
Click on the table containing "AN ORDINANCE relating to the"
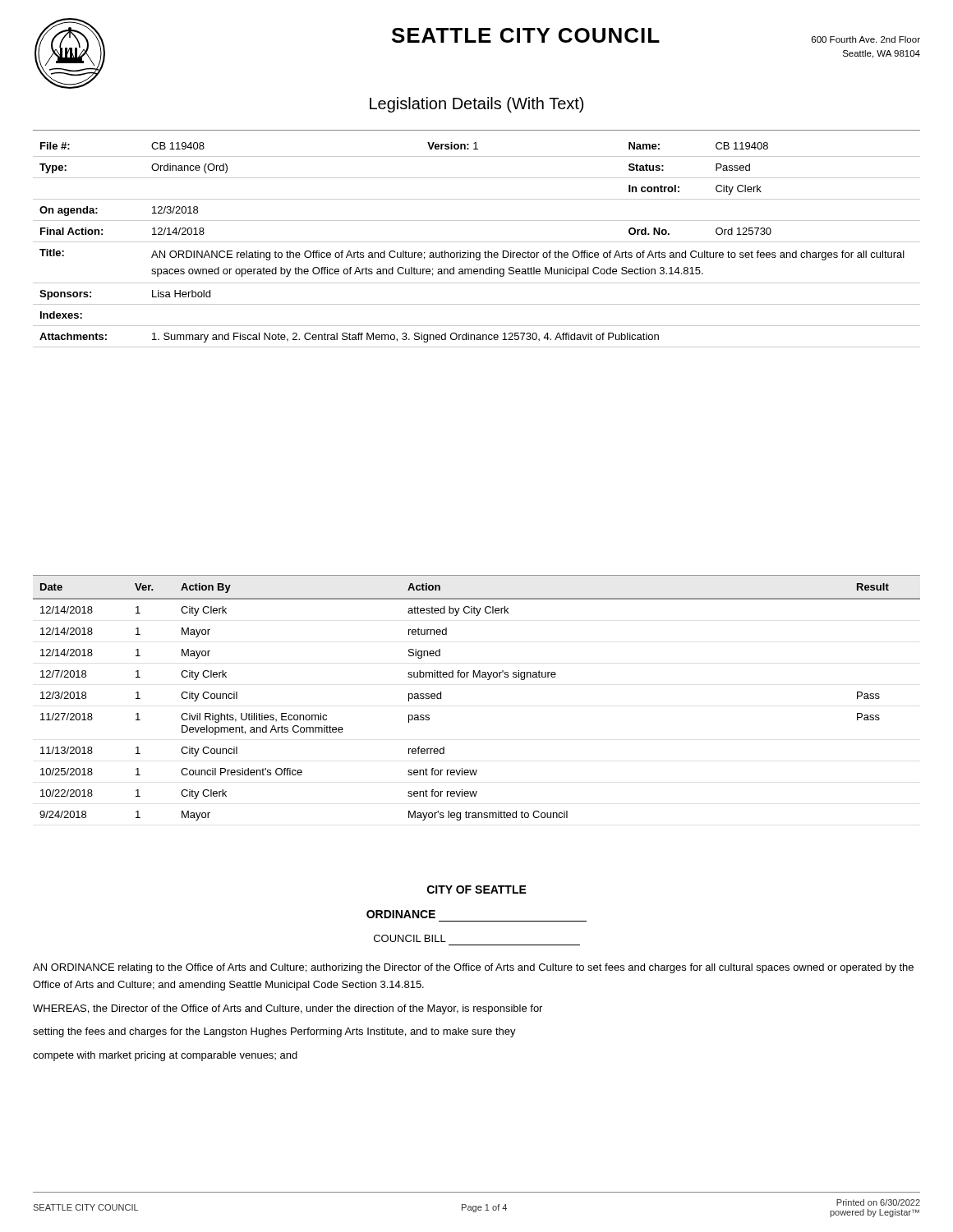(x=476, y=241)
